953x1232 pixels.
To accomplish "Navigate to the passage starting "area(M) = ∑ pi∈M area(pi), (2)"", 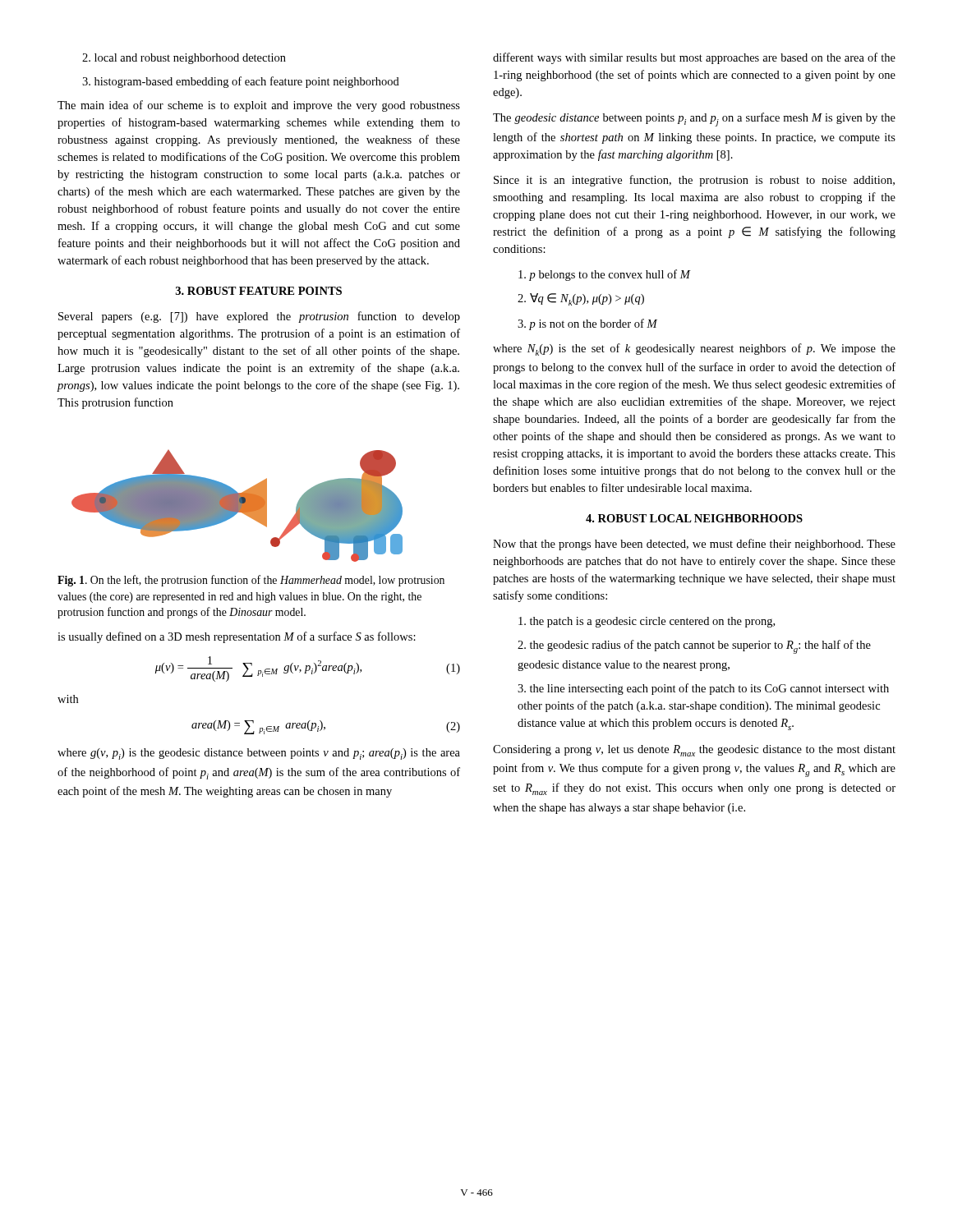I will click(x=326, y=726).
